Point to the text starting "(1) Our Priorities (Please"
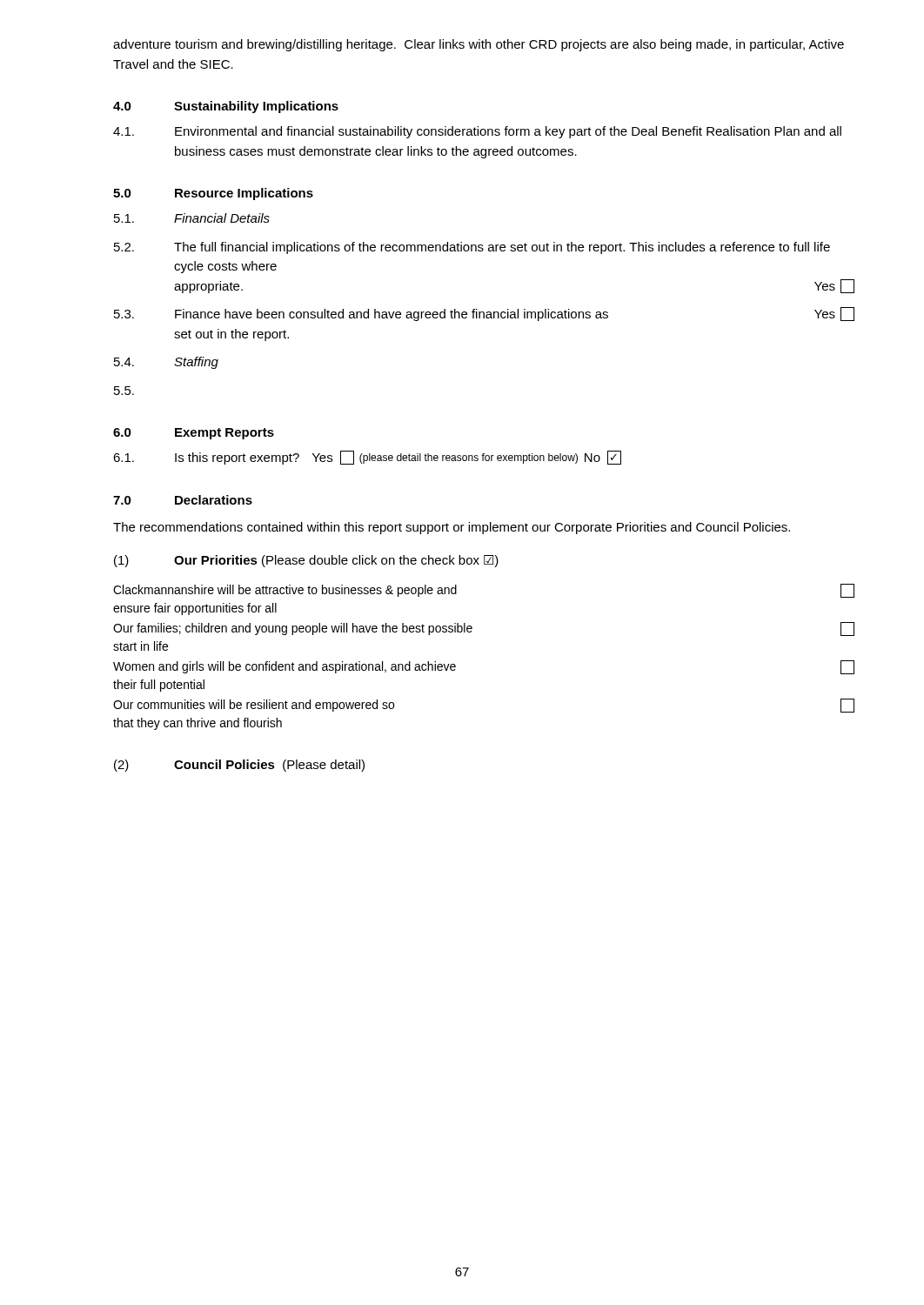 [484, 560]
